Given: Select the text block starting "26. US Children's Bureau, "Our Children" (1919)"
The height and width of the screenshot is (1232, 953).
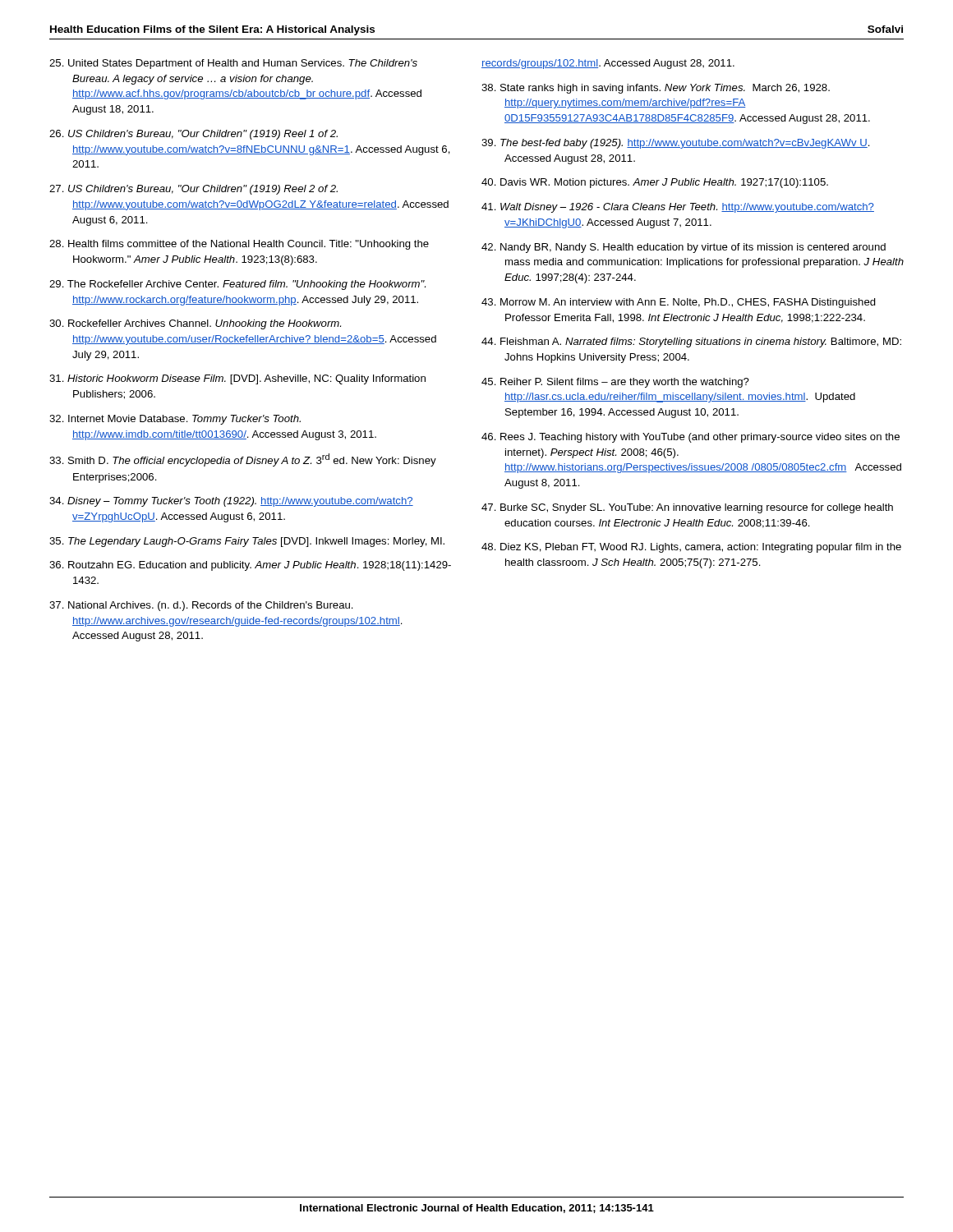Looking at the screenshot, I should (x=250, y=149).
